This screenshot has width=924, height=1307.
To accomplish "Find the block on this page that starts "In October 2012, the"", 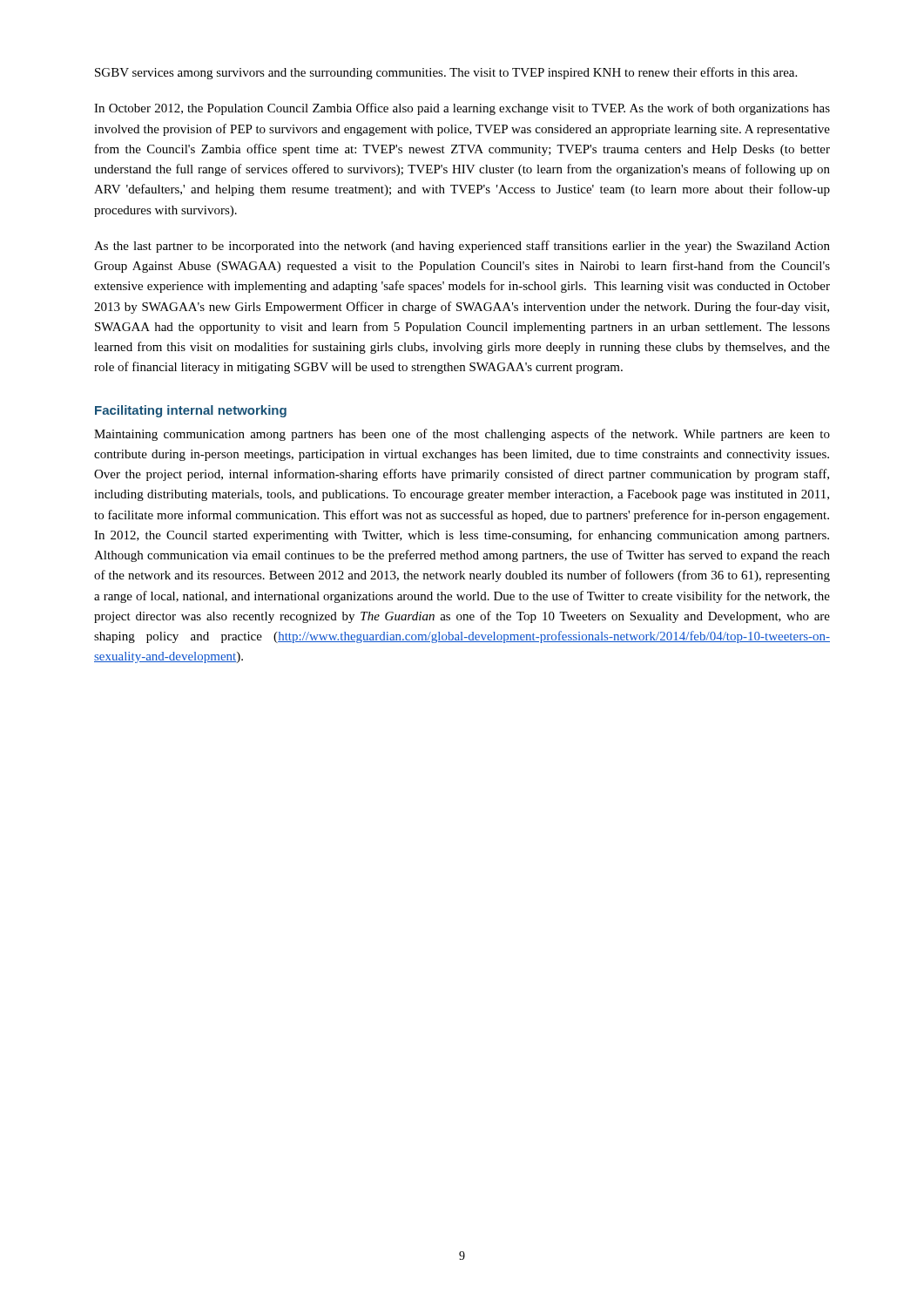I will pos(462,159).
